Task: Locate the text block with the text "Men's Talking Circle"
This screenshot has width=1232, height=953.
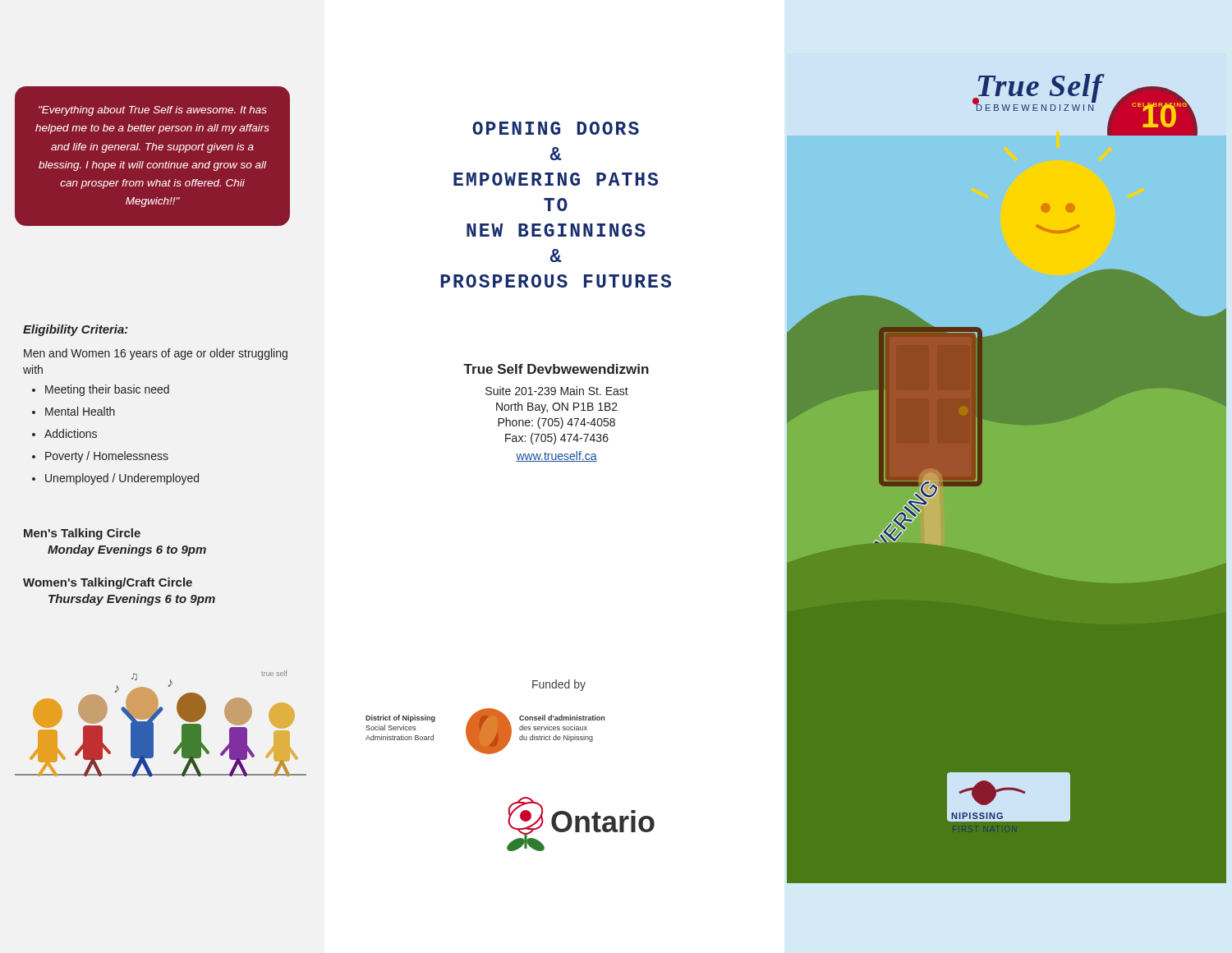Action: point(167,541)
